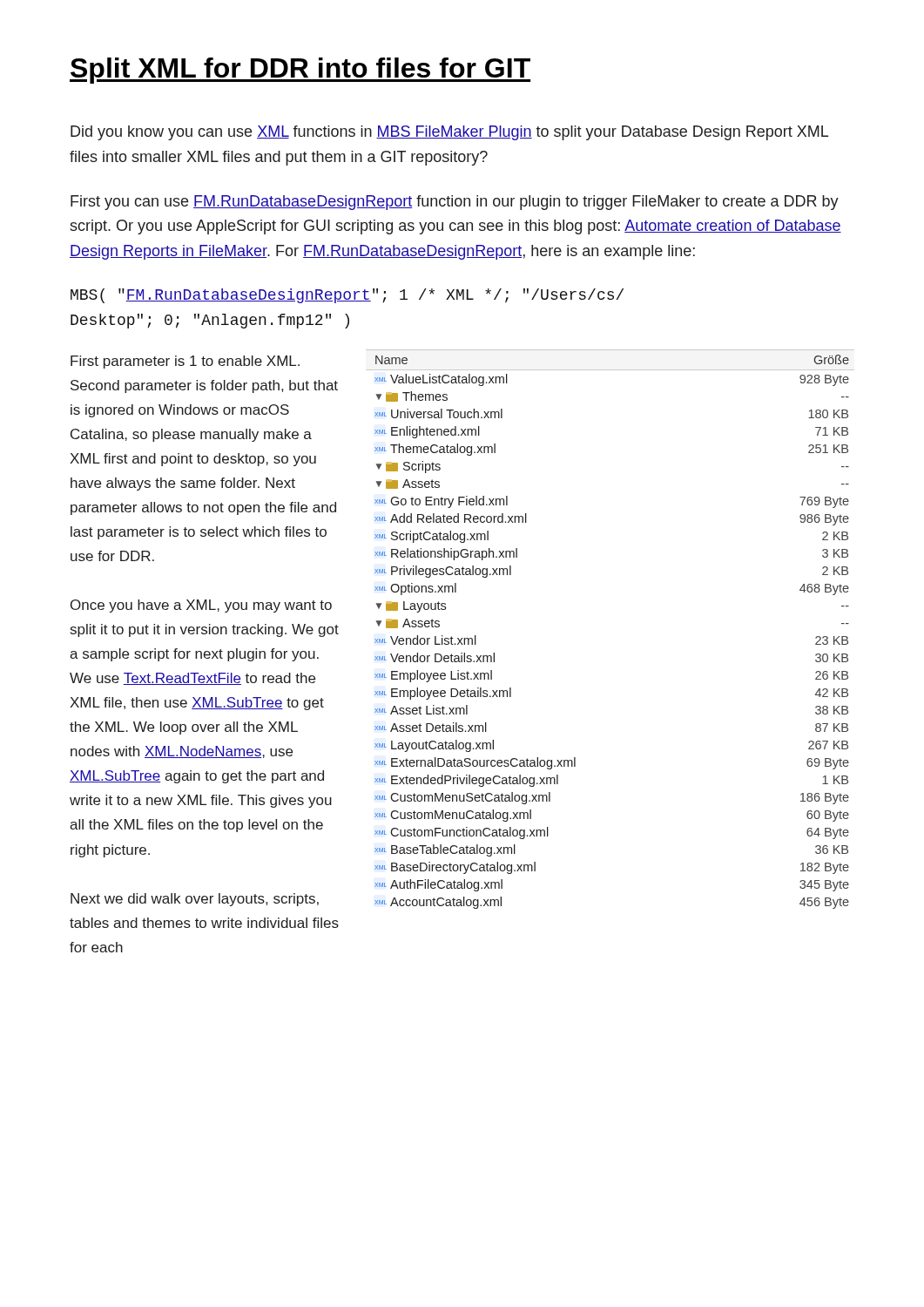
Task: Find the text block that reads "First parameter is 1 to"
Action: [204, 459]
